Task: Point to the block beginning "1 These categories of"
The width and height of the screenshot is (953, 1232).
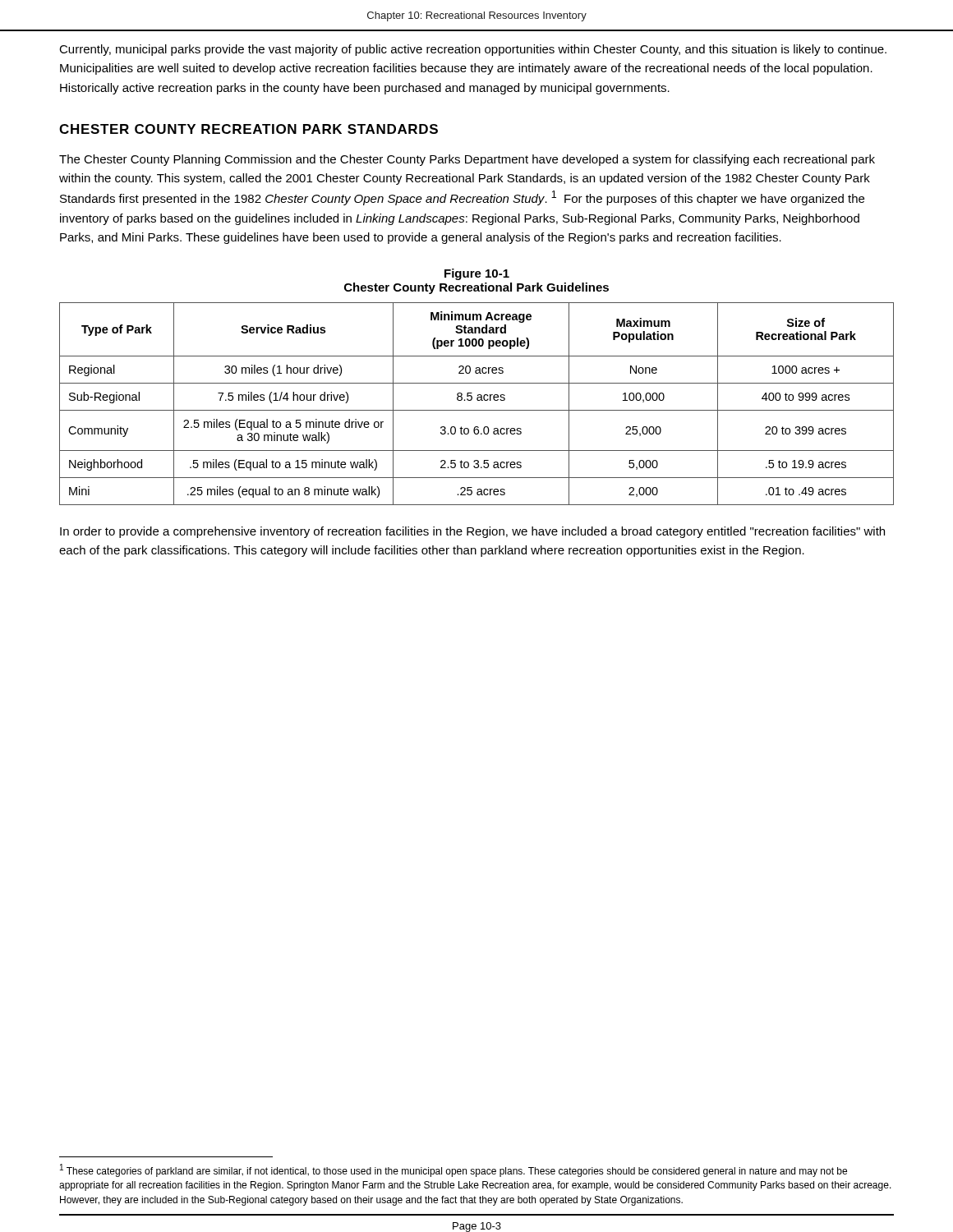Action: coord(475,1184)
